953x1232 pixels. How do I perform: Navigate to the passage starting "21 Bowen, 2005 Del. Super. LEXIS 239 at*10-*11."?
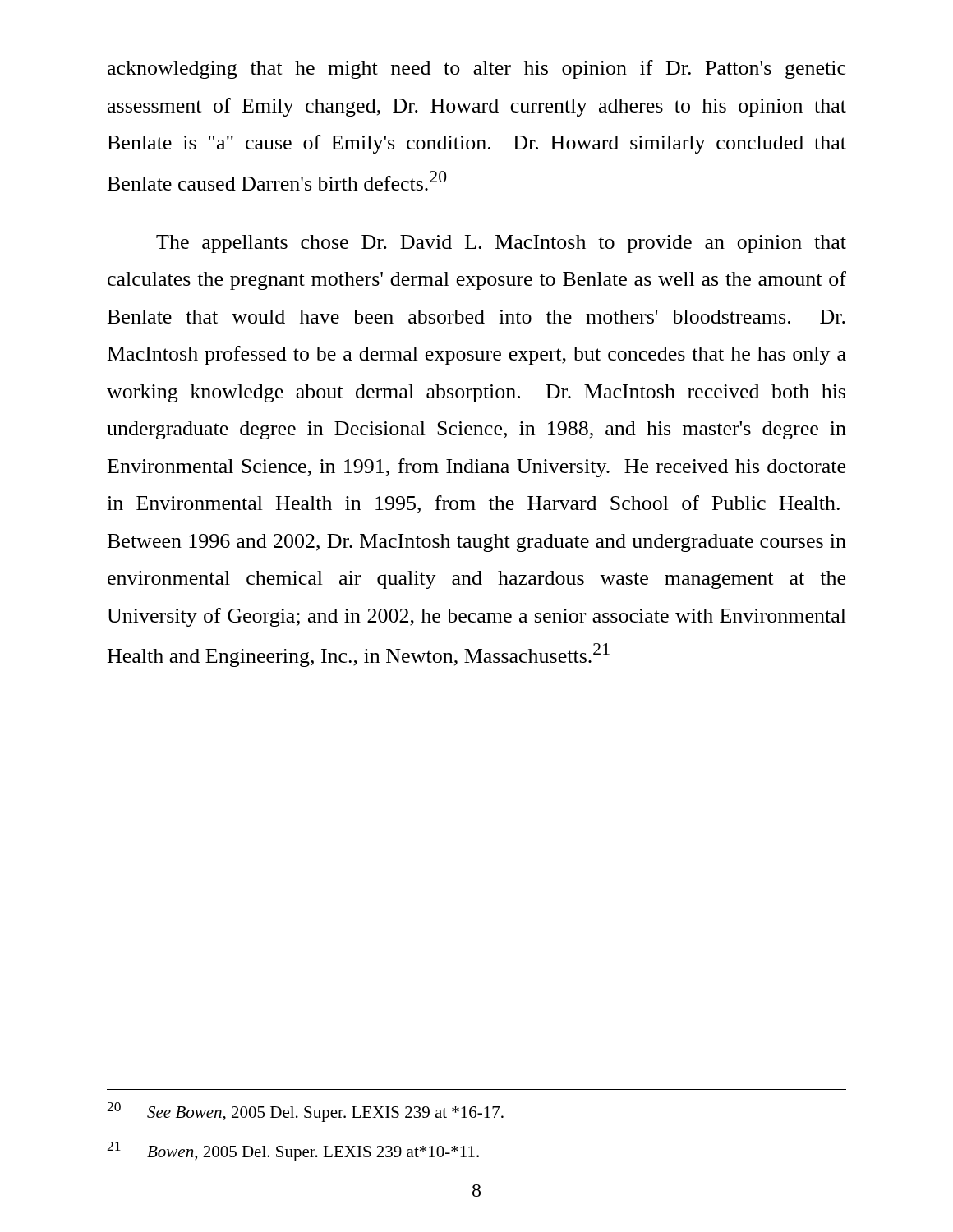(x=293, y=1150)
